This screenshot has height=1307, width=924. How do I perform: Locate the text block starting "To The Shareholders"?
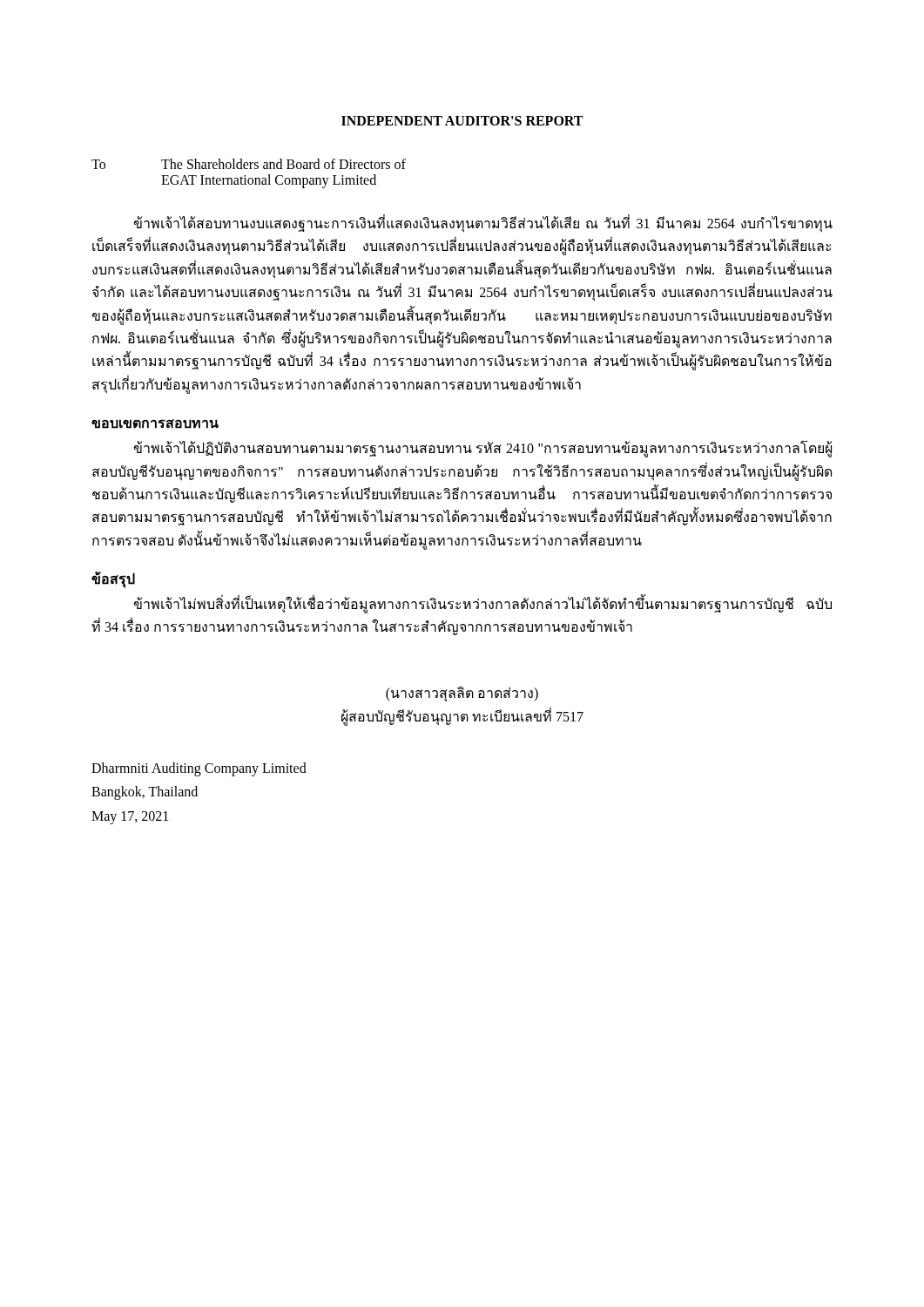click(x=249, y=173)
